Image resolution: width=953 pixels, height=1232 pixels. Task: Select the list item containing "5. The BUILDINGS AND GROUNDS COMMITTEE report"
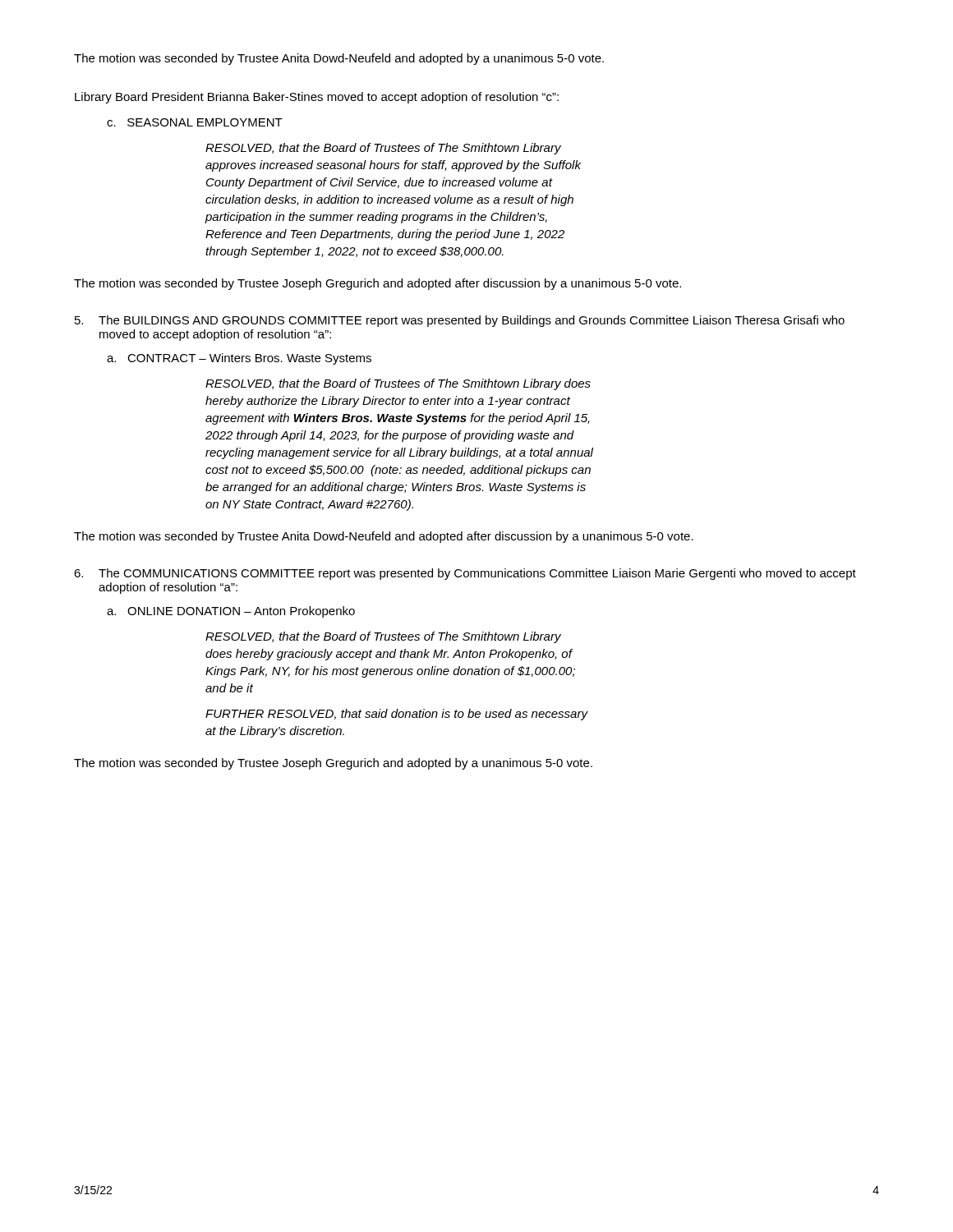click(x=476, y=327)
